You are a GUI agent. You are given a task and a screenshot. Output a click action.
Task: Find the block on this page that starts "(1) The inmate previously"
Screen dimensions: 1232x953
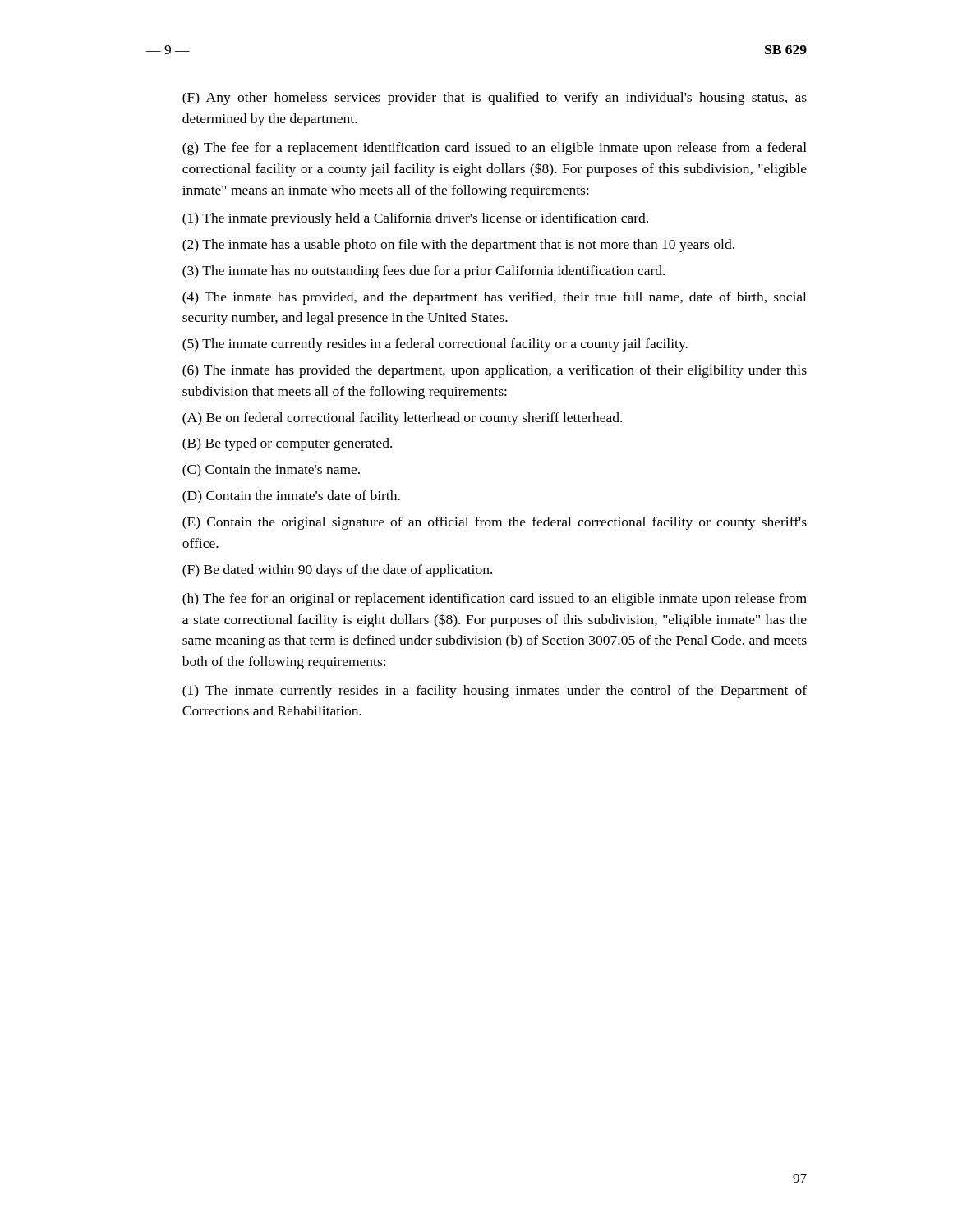[416, 218]
